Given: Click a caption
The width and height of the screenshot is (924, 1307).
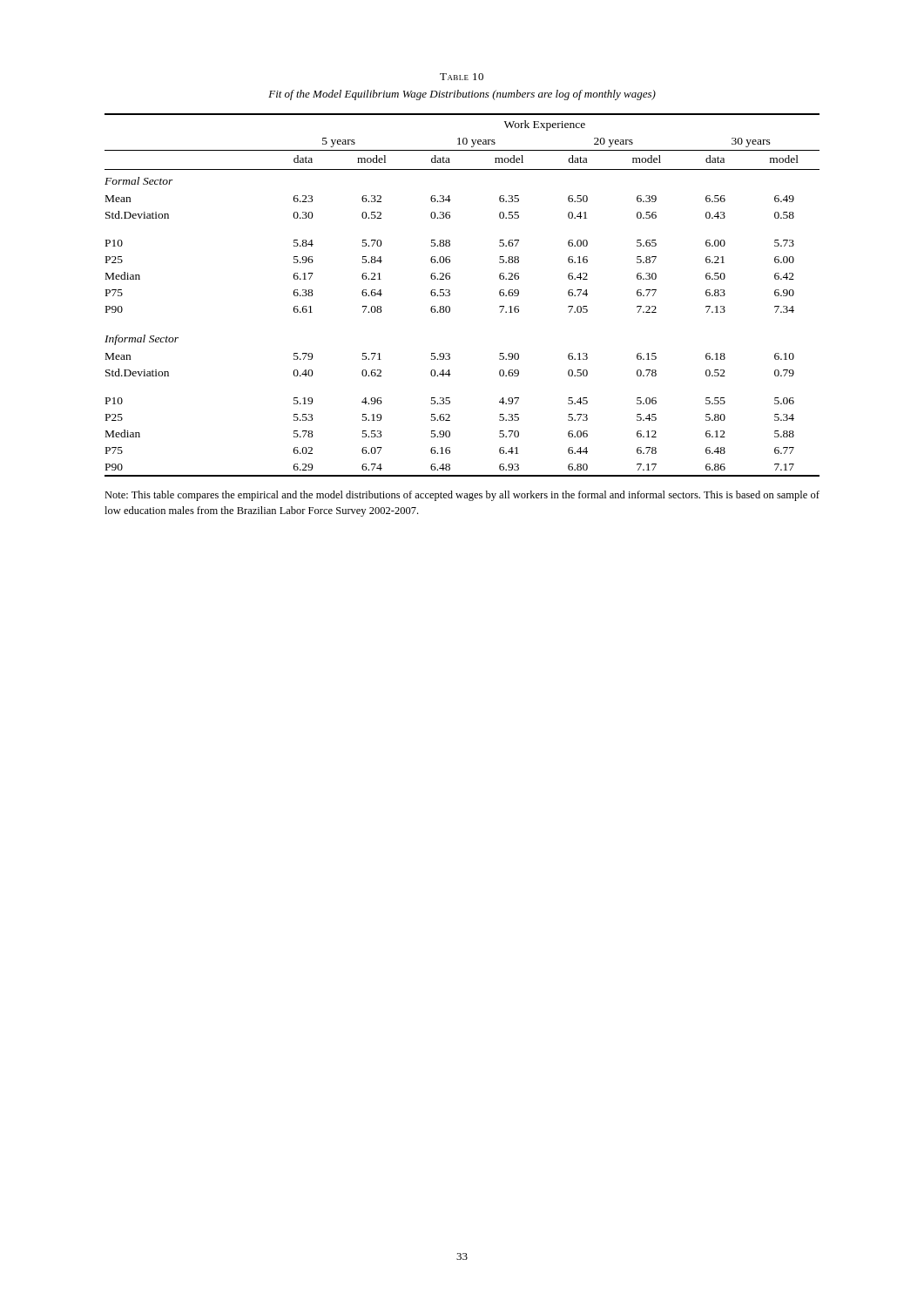Looking at the screenshot, I should [462, 94].
